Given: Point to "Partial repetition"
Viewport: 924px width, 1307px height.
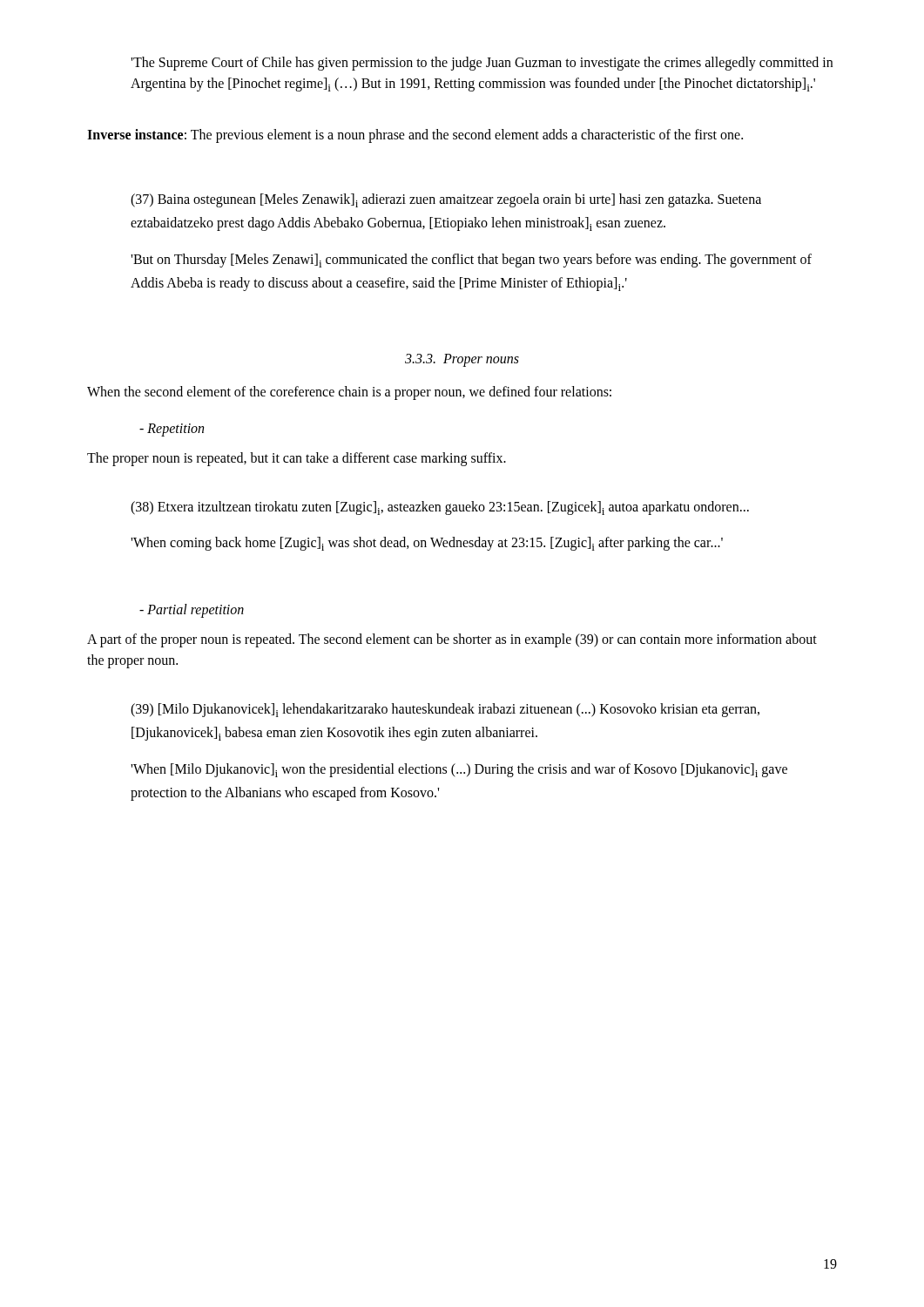Looking at the screenshot, I should [192, 611].
